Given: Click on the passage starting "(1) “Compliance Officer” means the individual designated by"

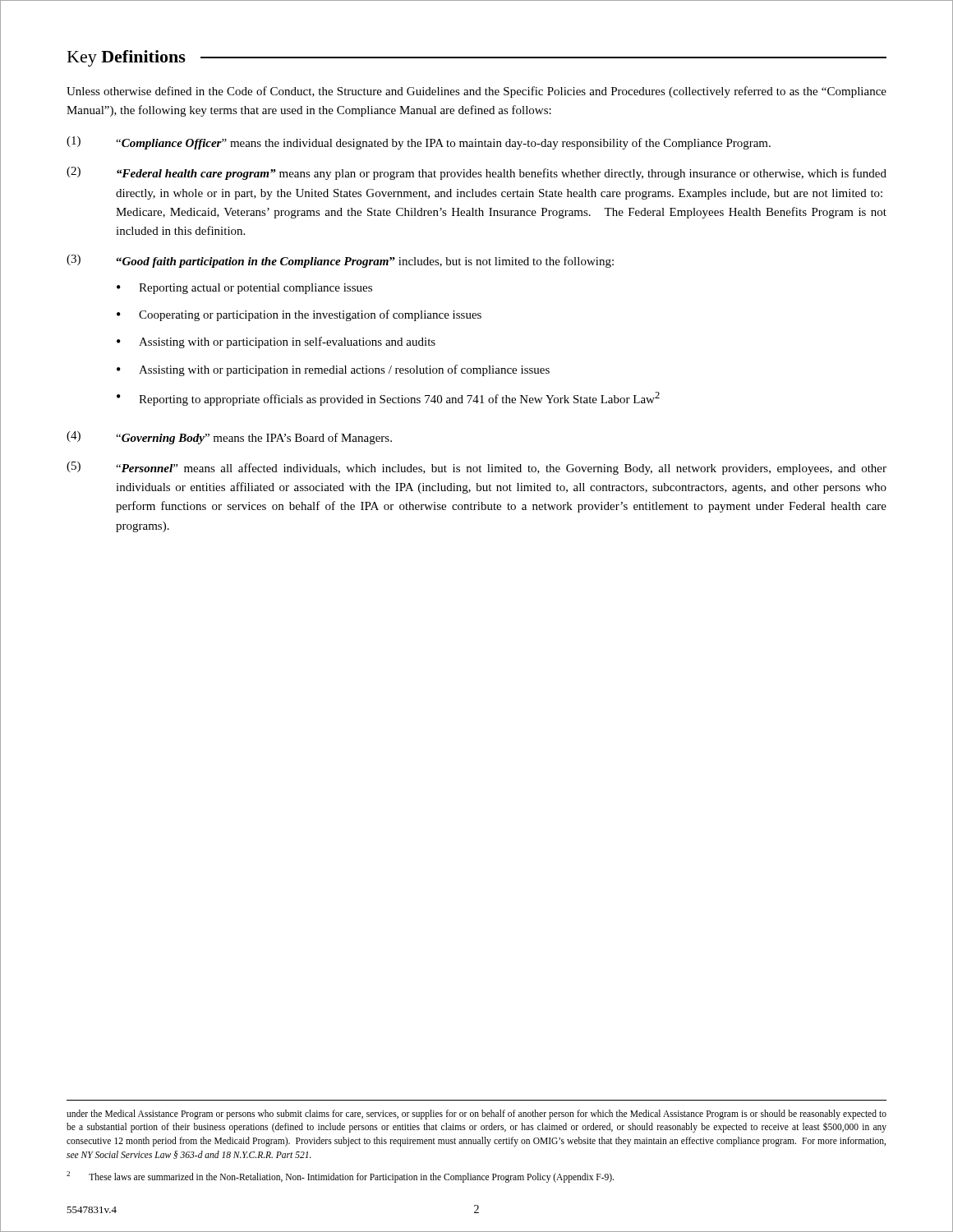Looking at the screenshot, I should 476,143.
